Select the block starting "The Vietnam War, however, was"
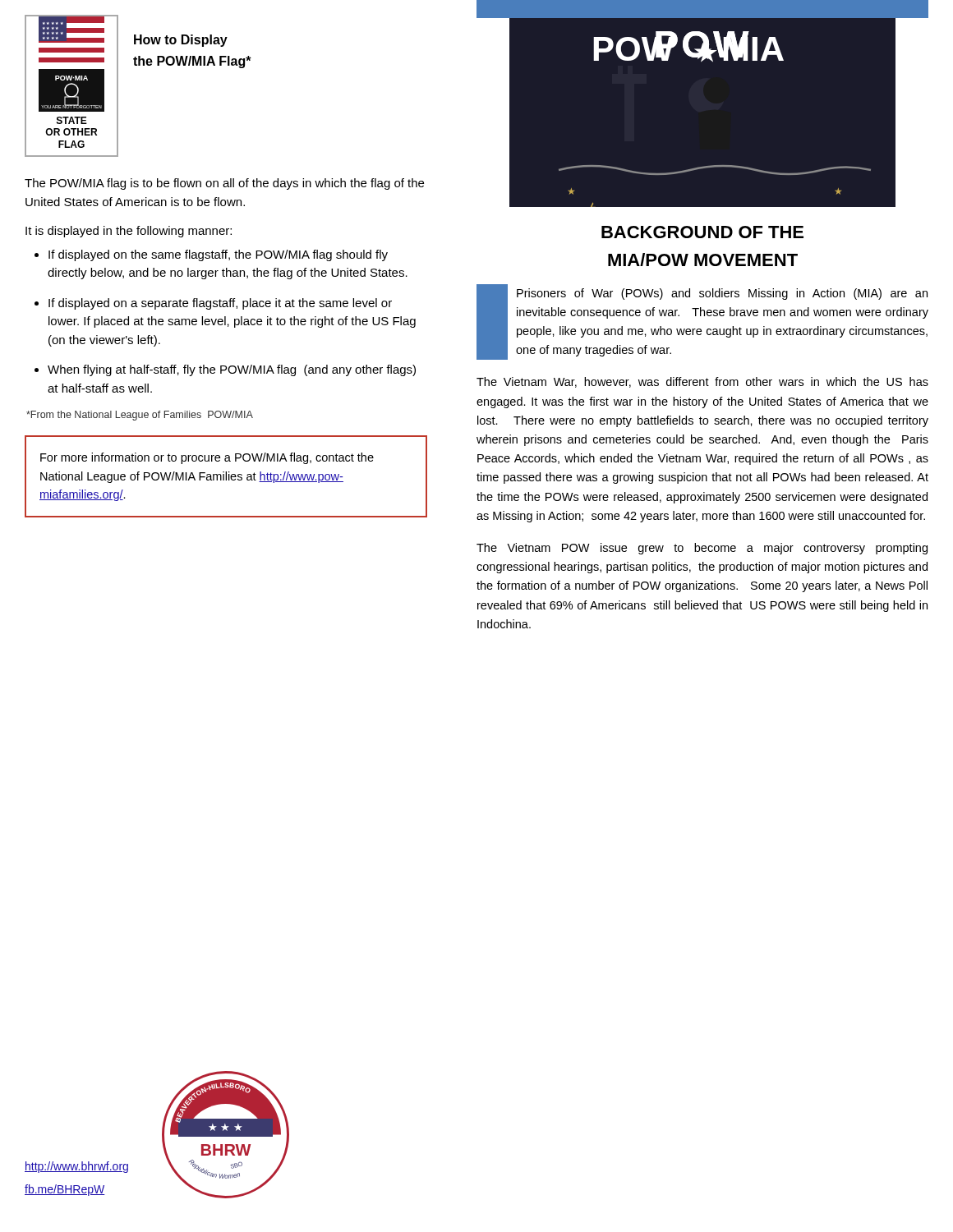This screenshot has height=1232, width=953. click(702, 449)
